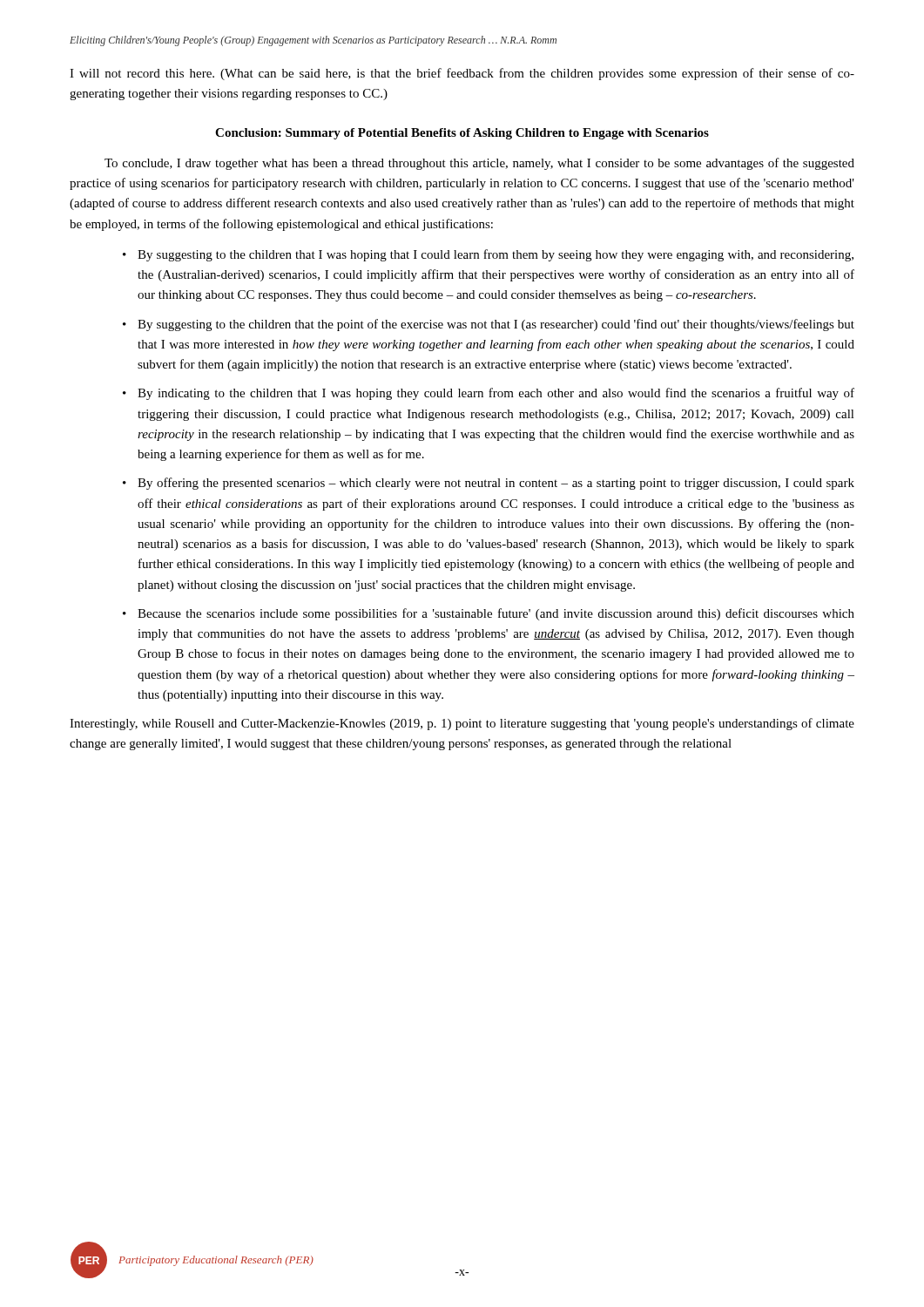Locate the list item with the text "• Because the scenarios include"
Image resolution: width=924 pixels, height=1307 pixels.
[x=488, y=654]
